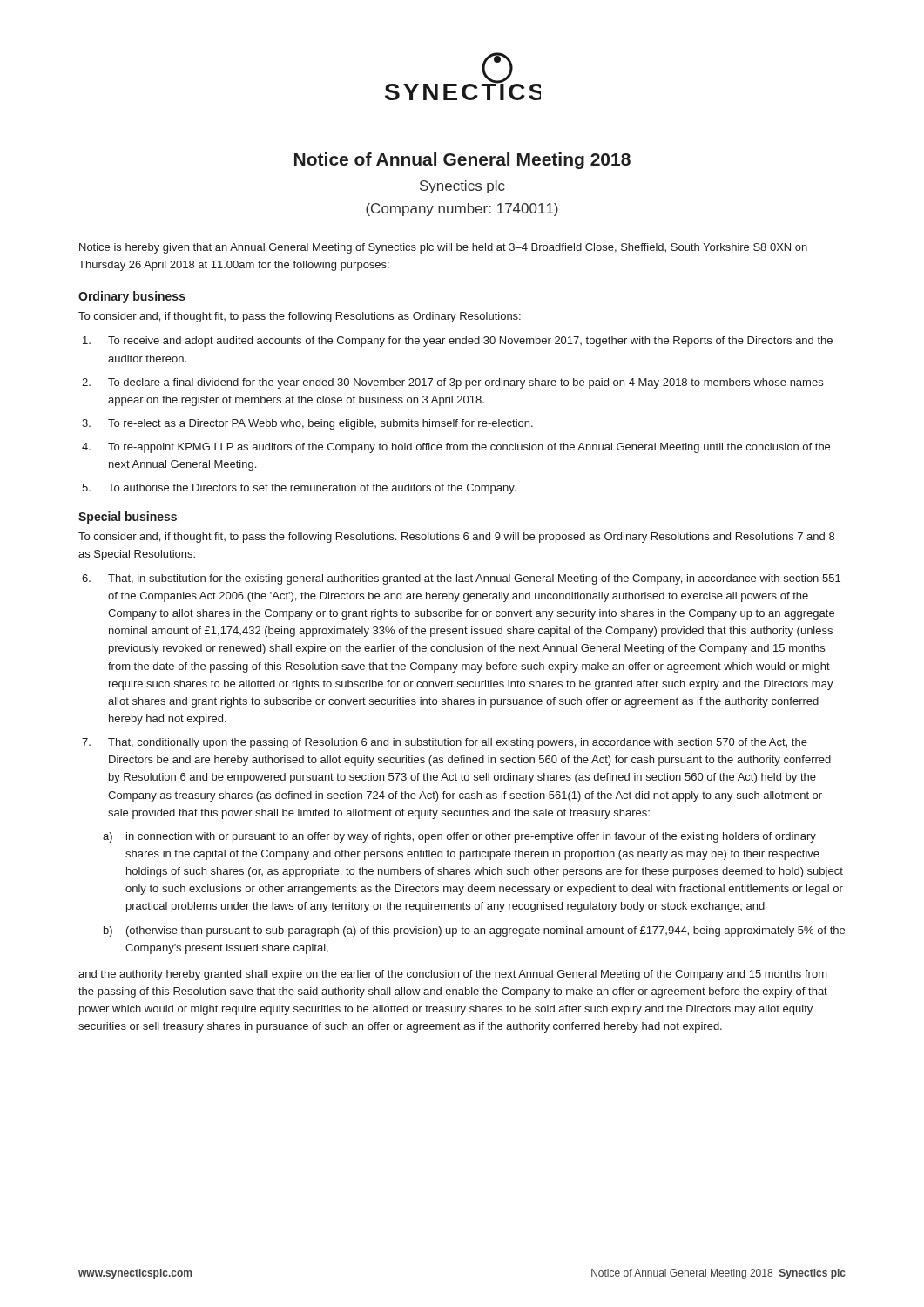924x1307 pixels.
Task: Find the block on this page that starts "To receive and"
Action: tap(462, 350)
